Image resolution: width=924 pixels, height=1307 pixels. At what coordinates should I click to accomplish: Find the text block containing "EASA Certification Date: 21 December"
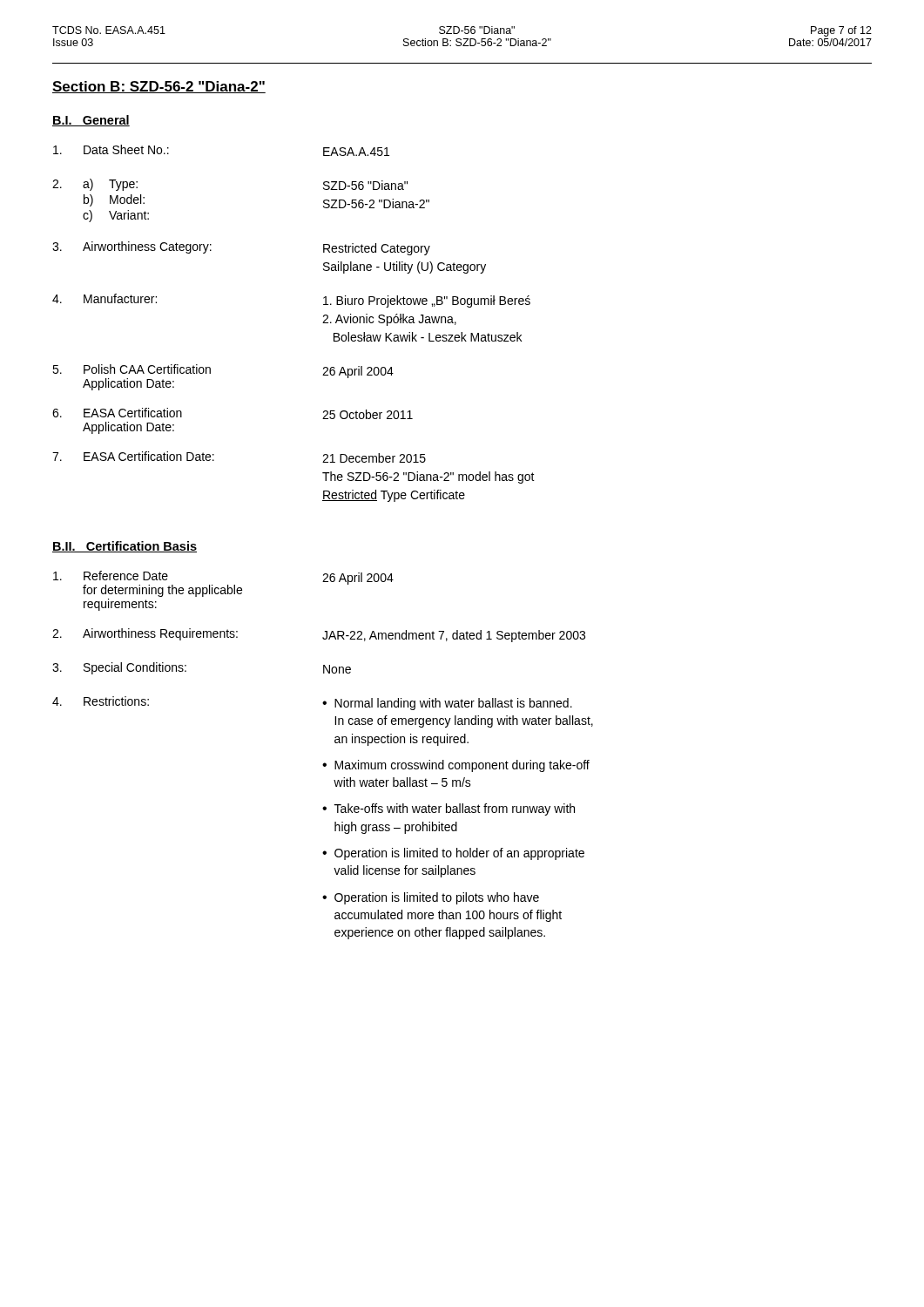tap(462, 477)
